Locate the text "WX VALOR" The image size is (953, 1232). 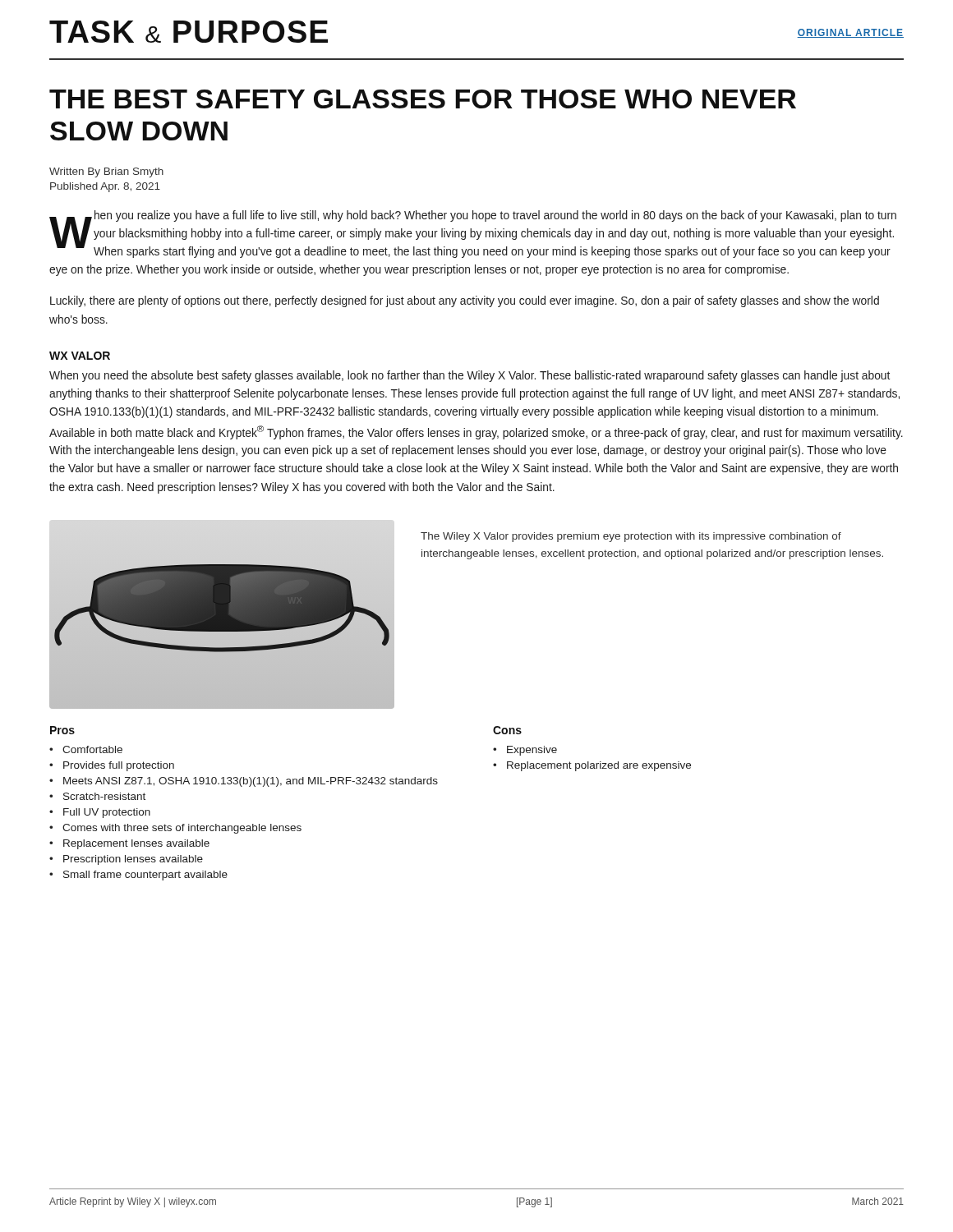click(80, 356)
